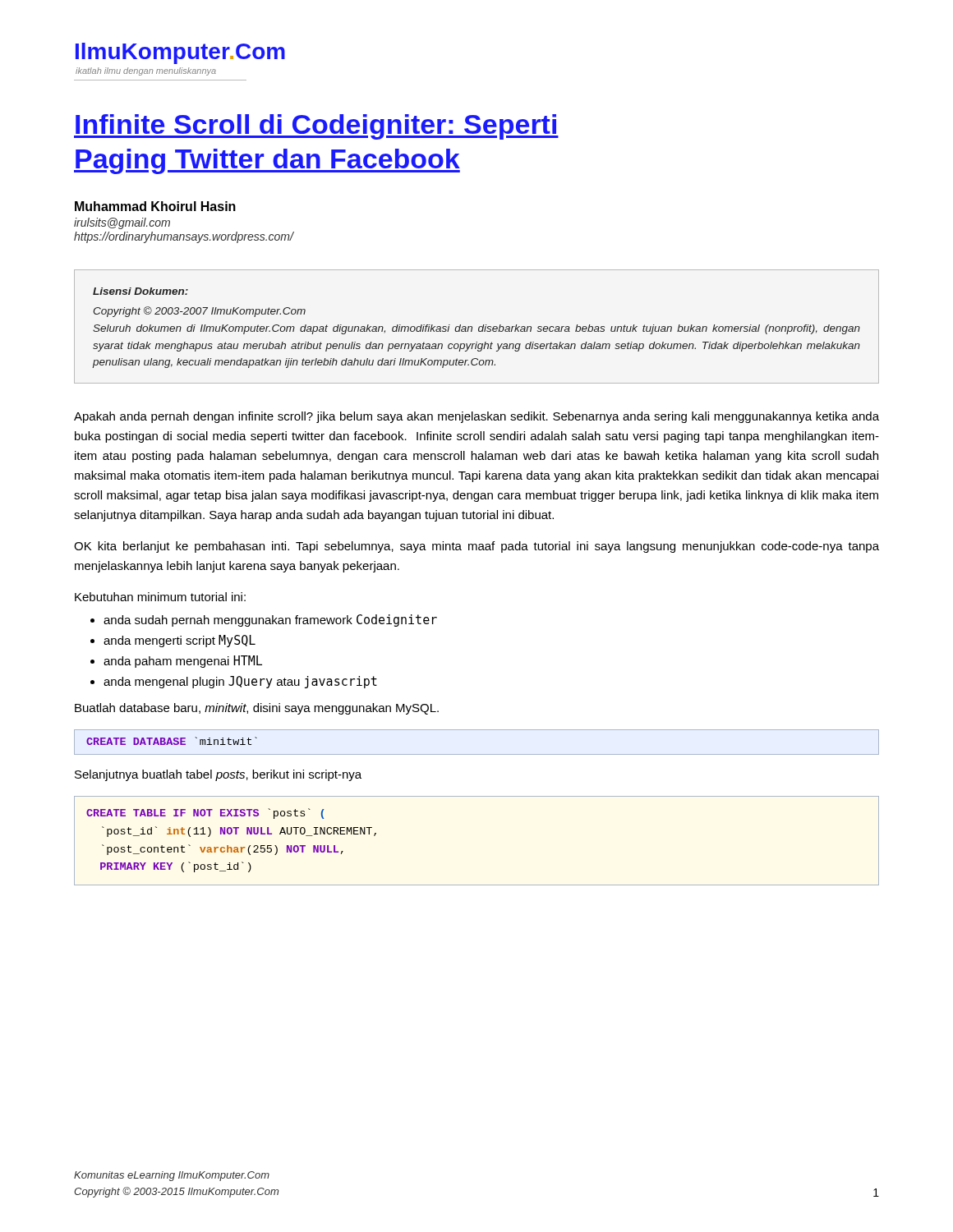Locate the text block that reads "Selanjutnya buatlah tabel posts, berikut"
The width and height of the screenshot is (953, 1232).
pyautogui.click(x=218, y=774)
